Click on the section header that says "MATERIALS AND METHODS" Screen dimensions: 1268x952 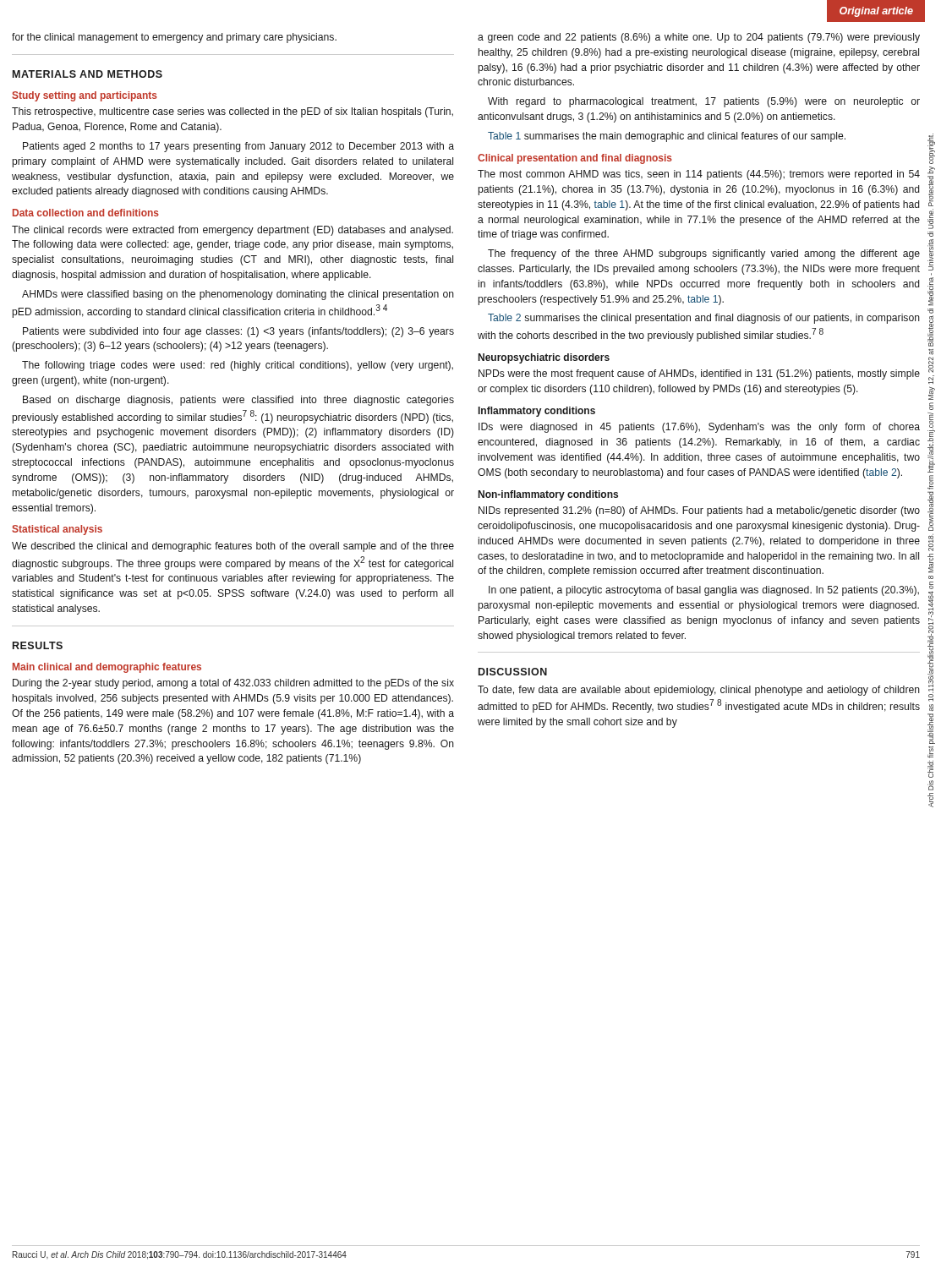click(87, 74)
